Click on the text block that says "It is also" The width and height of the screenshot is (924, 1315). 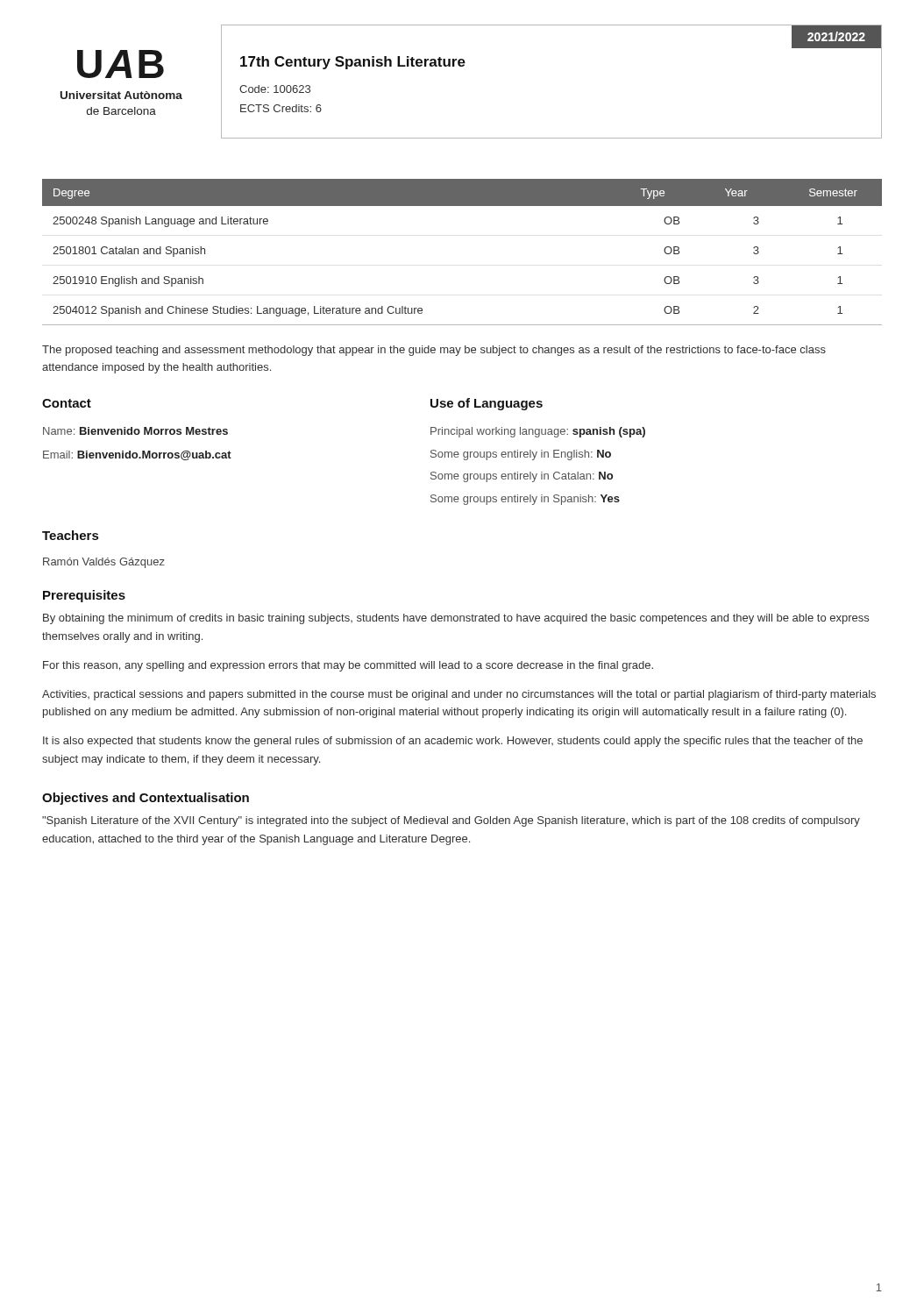(453, 750)
